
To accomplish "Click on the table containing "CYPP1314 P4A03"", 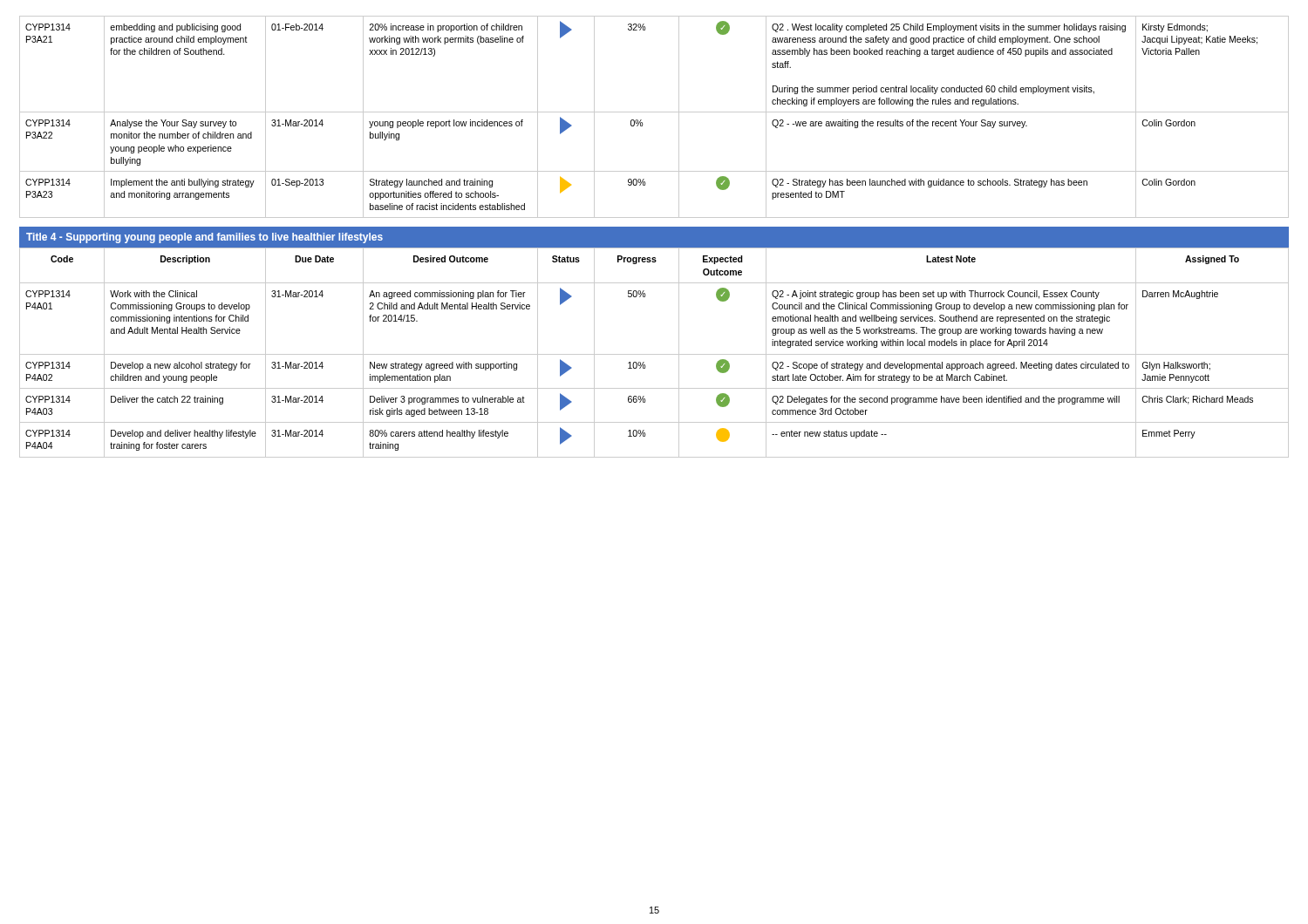I will coord(654,353).
